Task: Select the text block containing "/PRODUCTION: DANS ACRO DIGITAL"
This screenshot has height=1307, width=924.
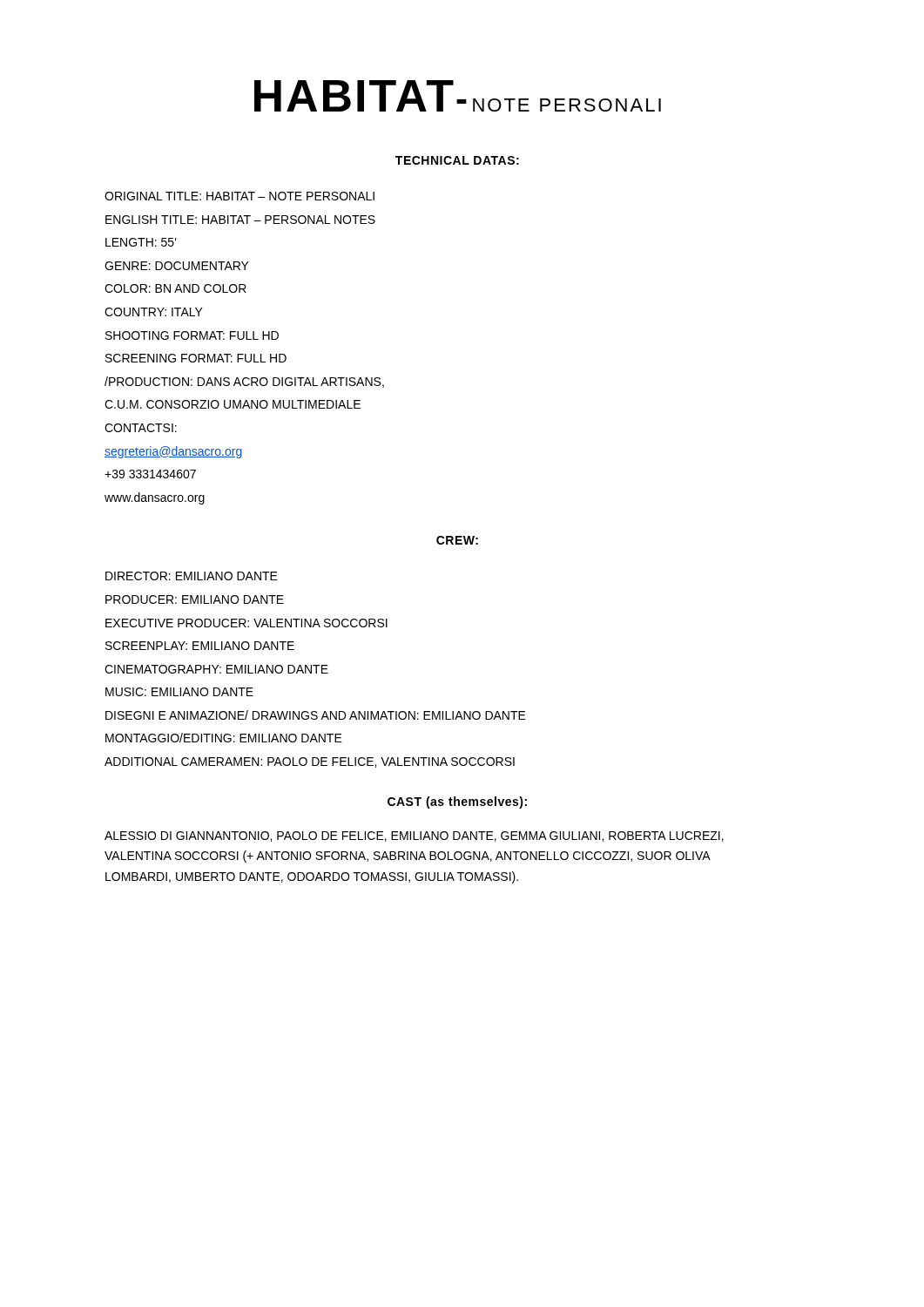Action: 245,381
